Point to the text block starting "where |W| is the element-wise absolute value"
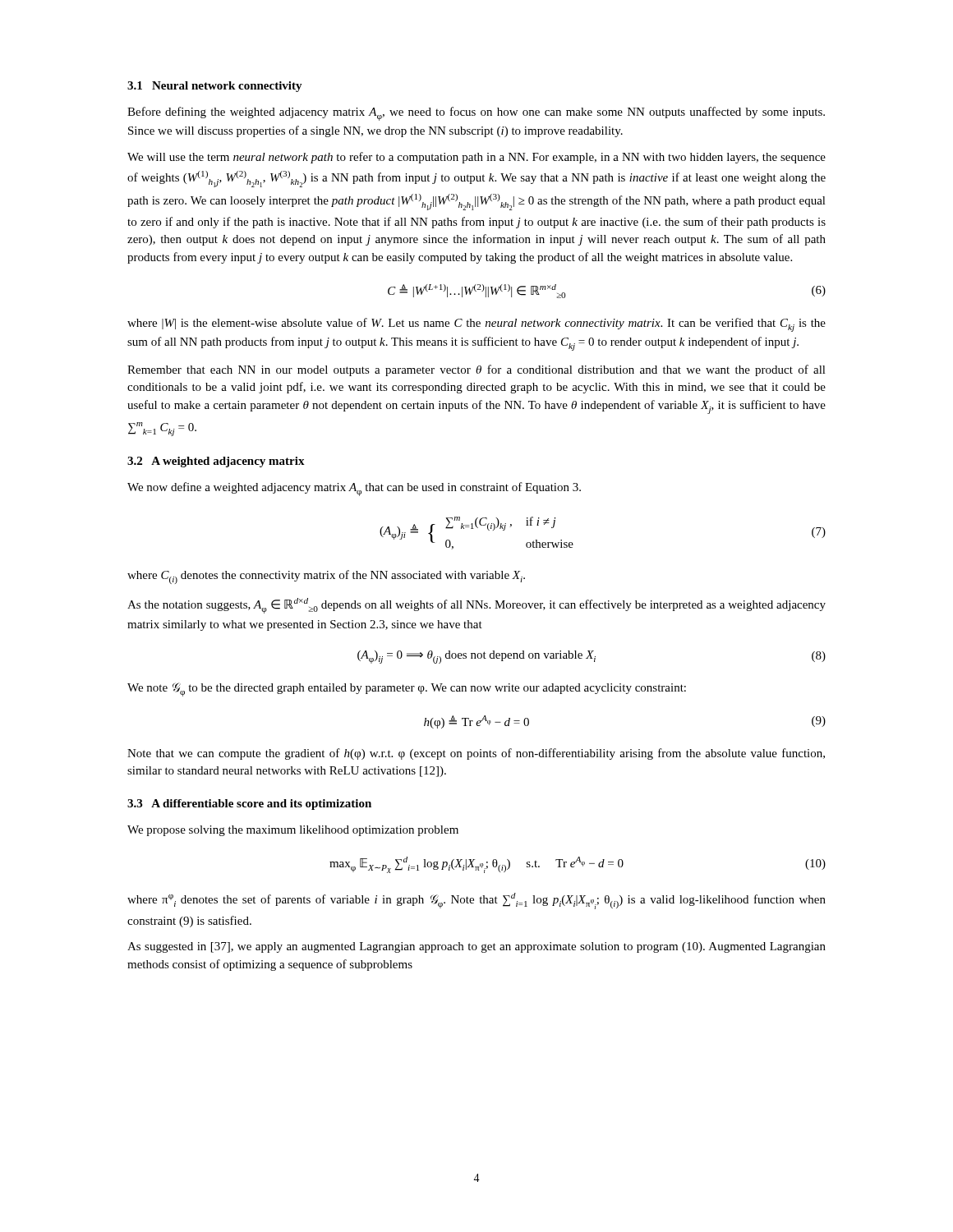The height and width of the screenshot is (1232, 953). 476,334
